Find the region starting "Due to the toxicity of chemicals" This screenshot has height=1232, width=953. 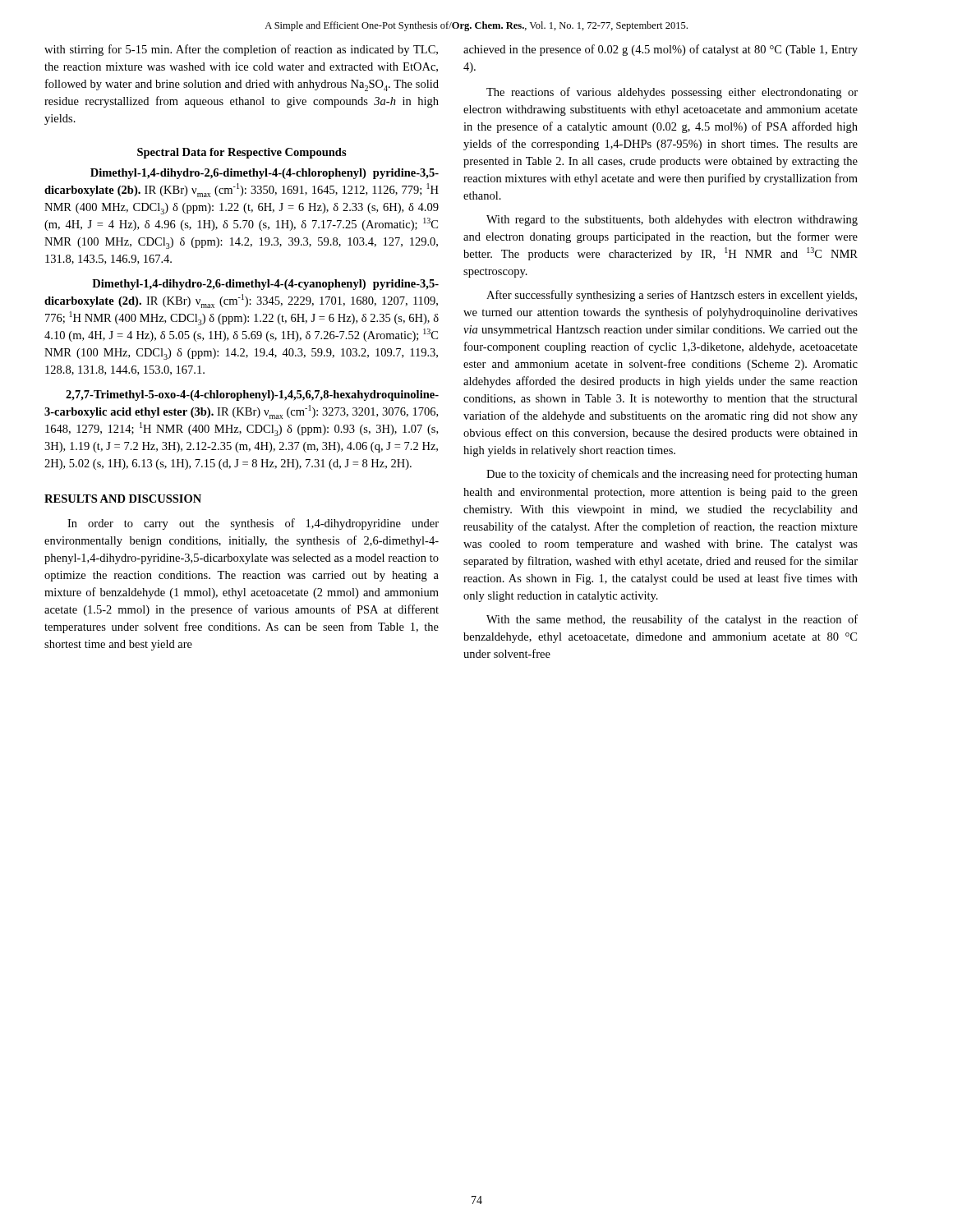[x=661, y=535]
